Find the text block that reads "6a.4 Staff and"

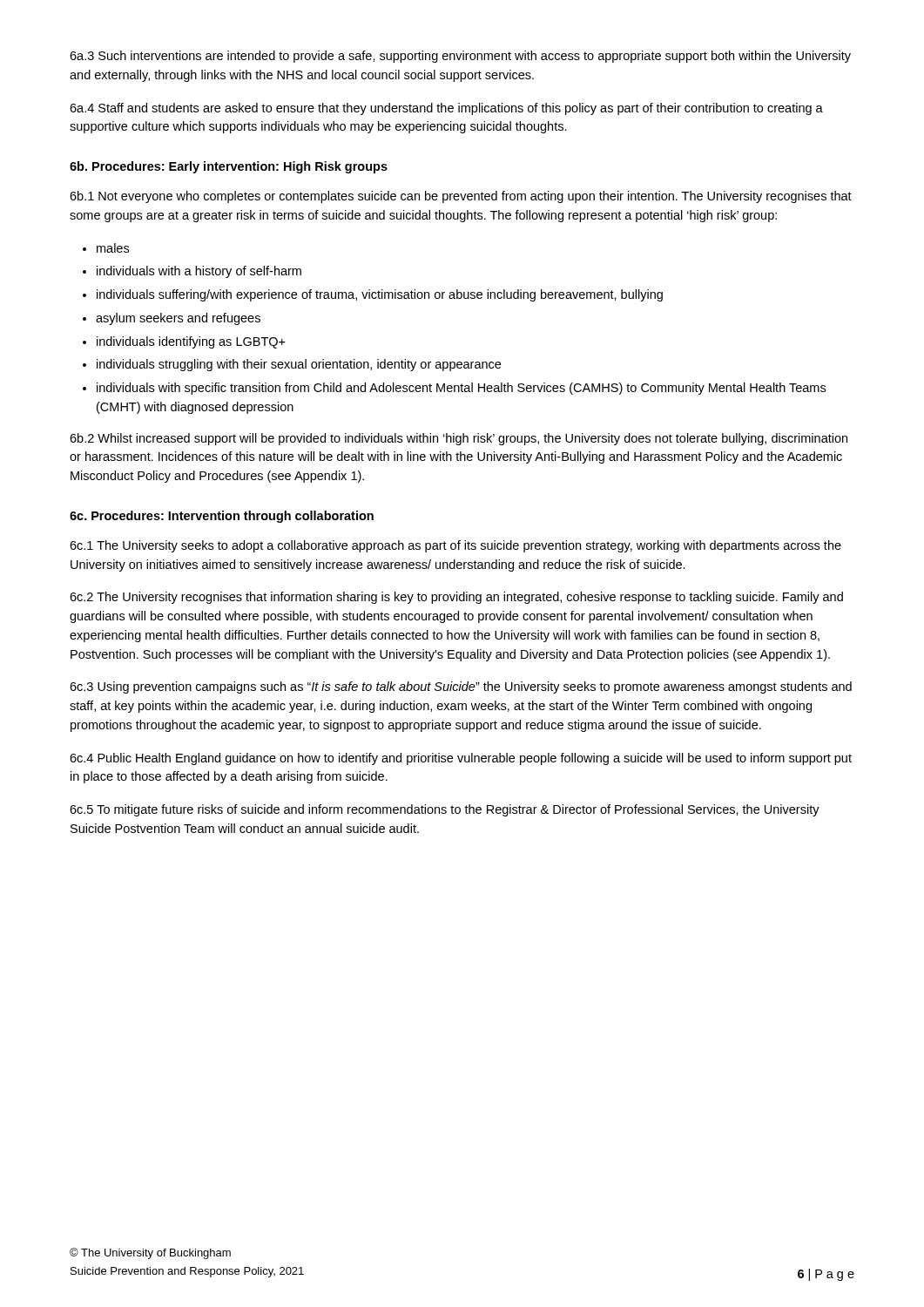pyautogui.click(x=446, y=117)
